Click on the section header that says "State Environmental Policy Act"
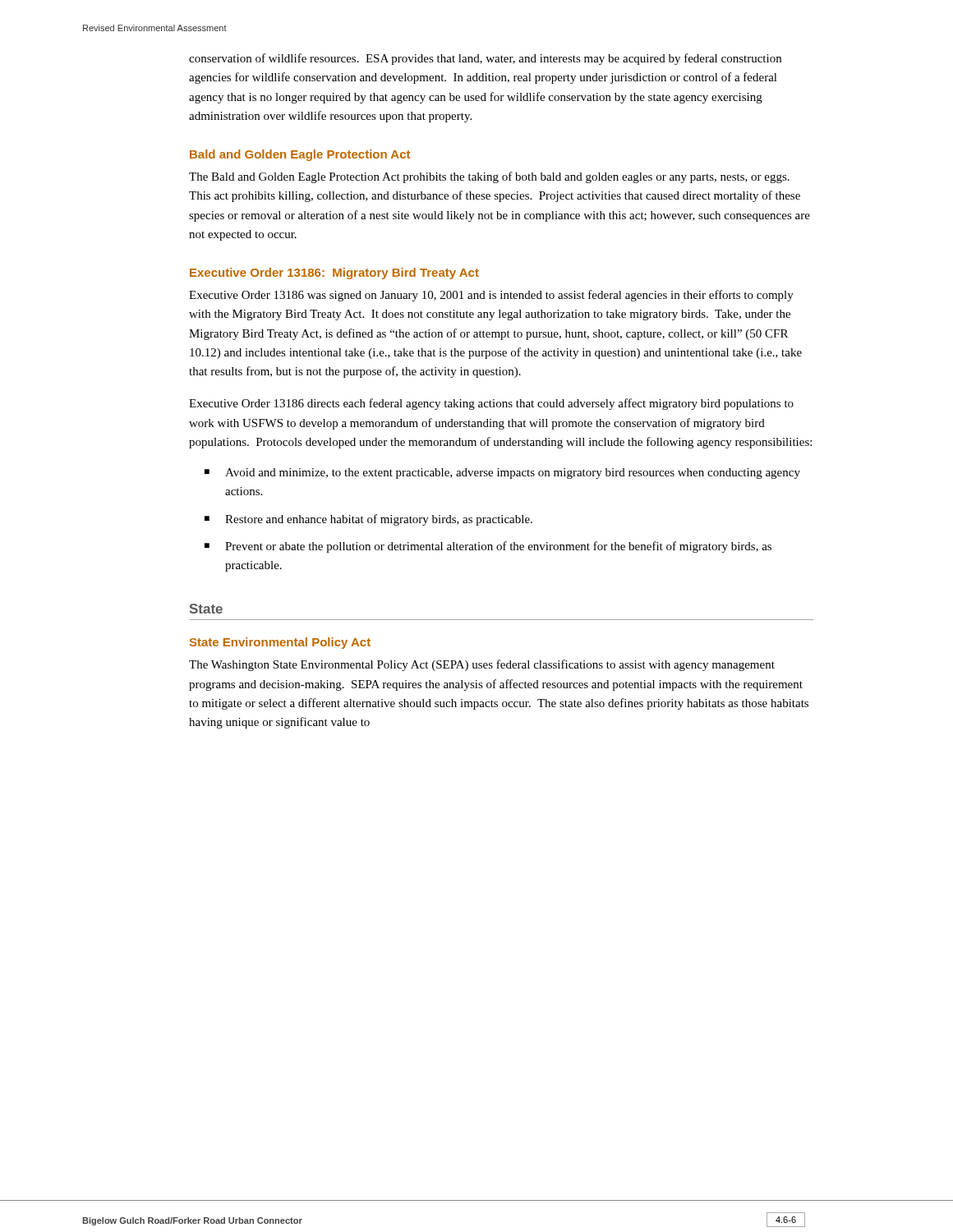The image size is (953, 1232). pos(280,642)
